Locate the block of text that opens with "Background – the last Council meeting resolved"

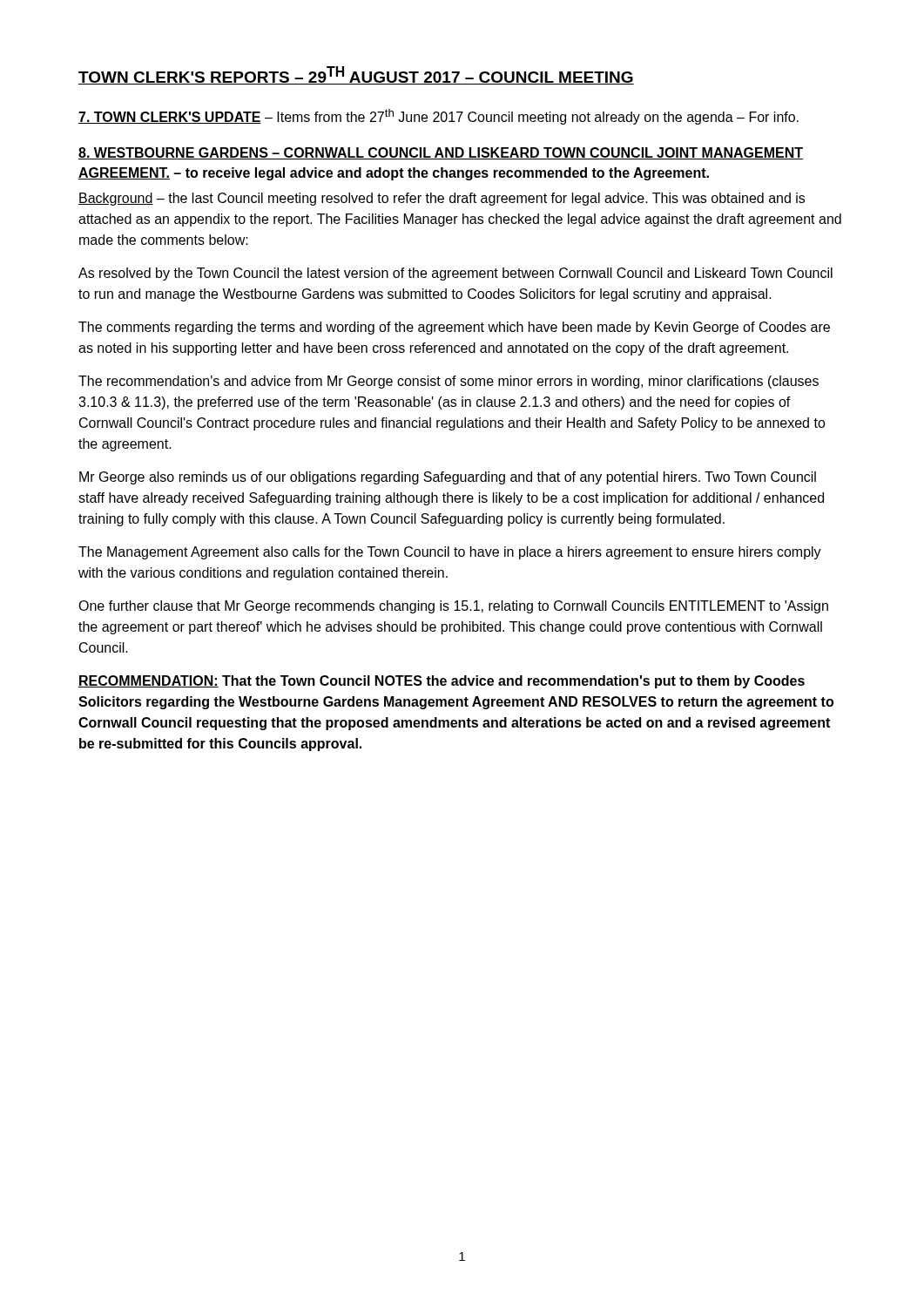point(460,219)
